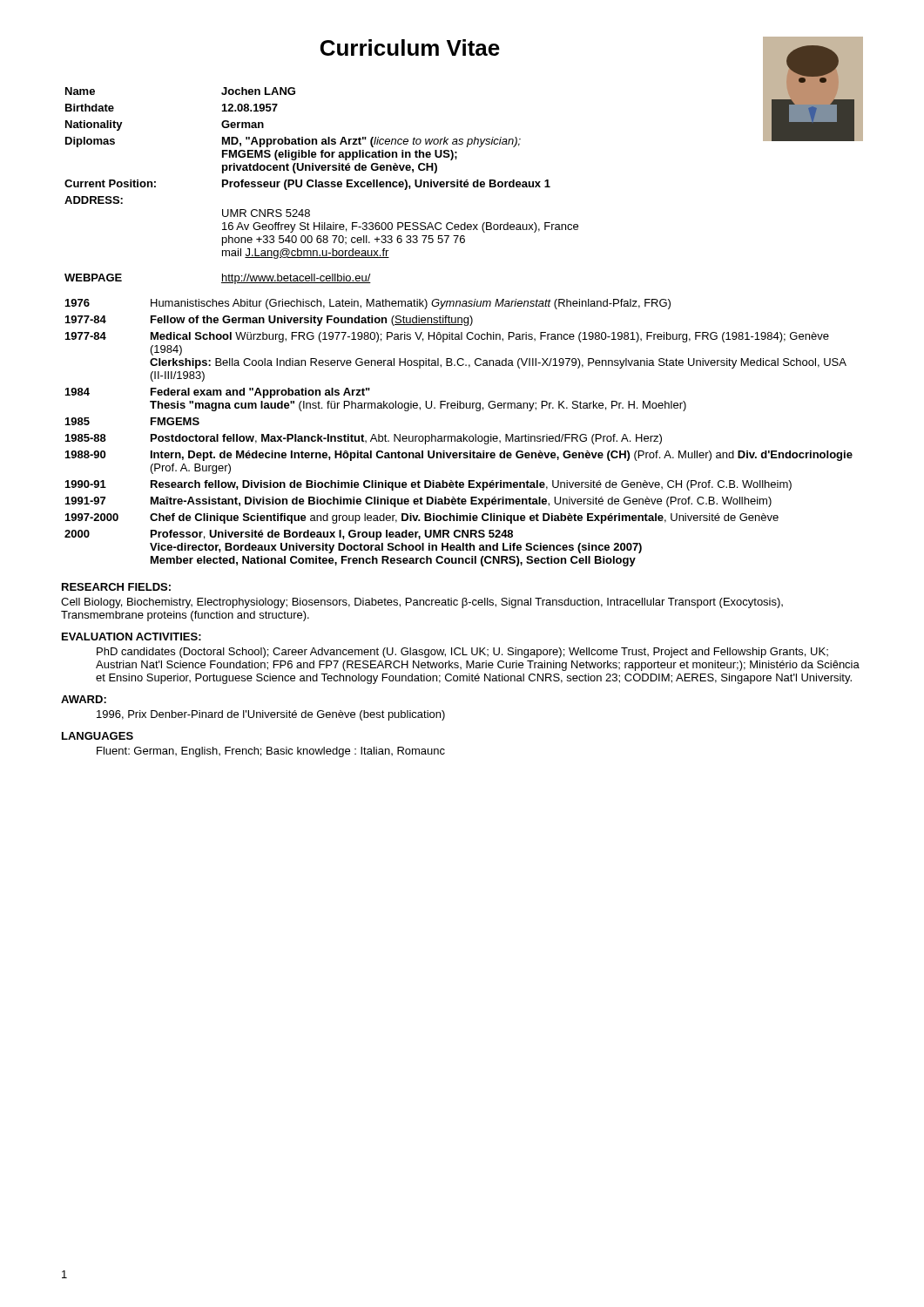
Task: Select the text starting "Curriculum Vitae"
Action: (410, 48)
